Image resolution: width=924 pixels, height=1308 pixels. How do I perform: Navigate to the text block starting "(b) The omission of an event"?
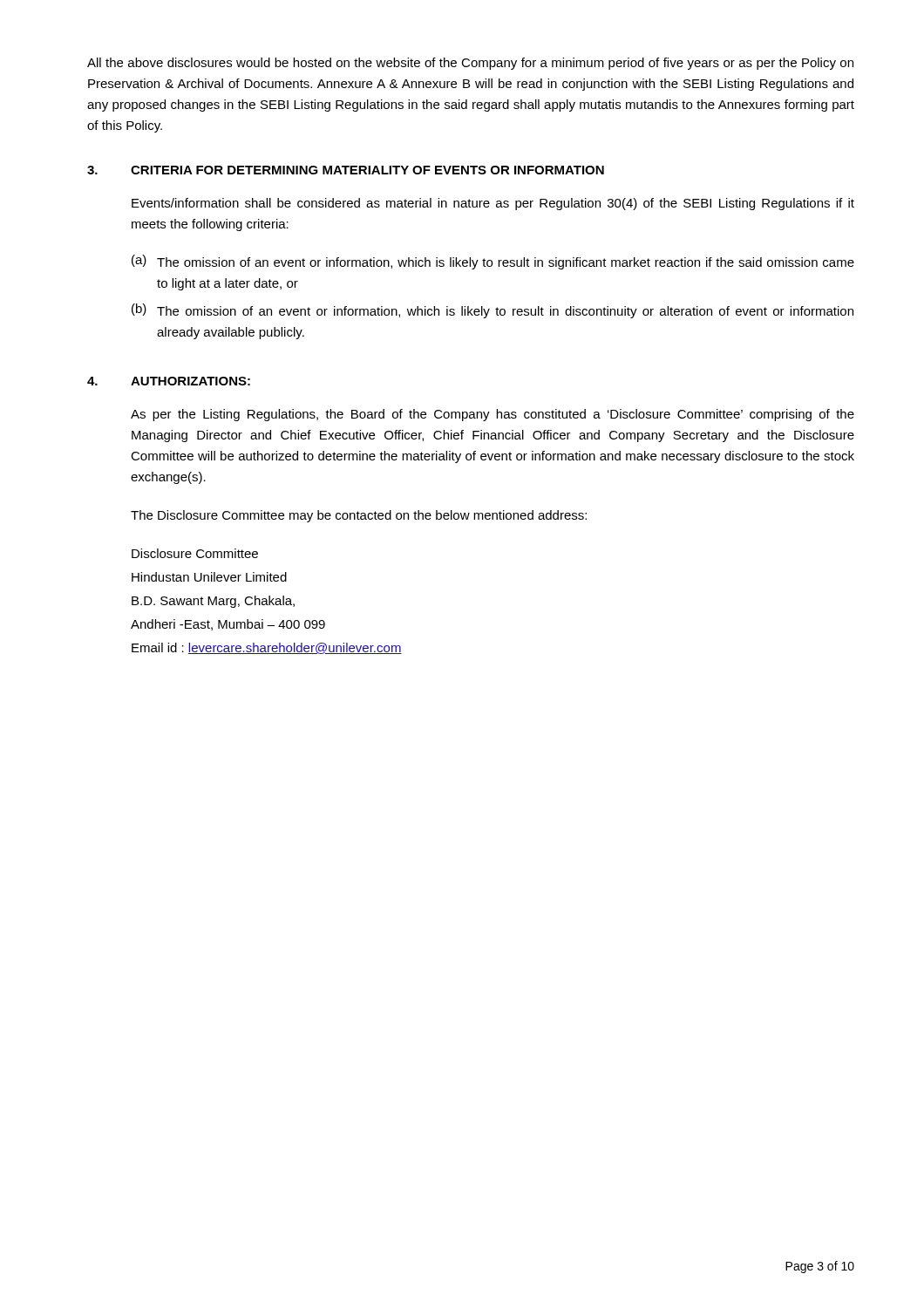pyautogui.click(x=492, y=322)
